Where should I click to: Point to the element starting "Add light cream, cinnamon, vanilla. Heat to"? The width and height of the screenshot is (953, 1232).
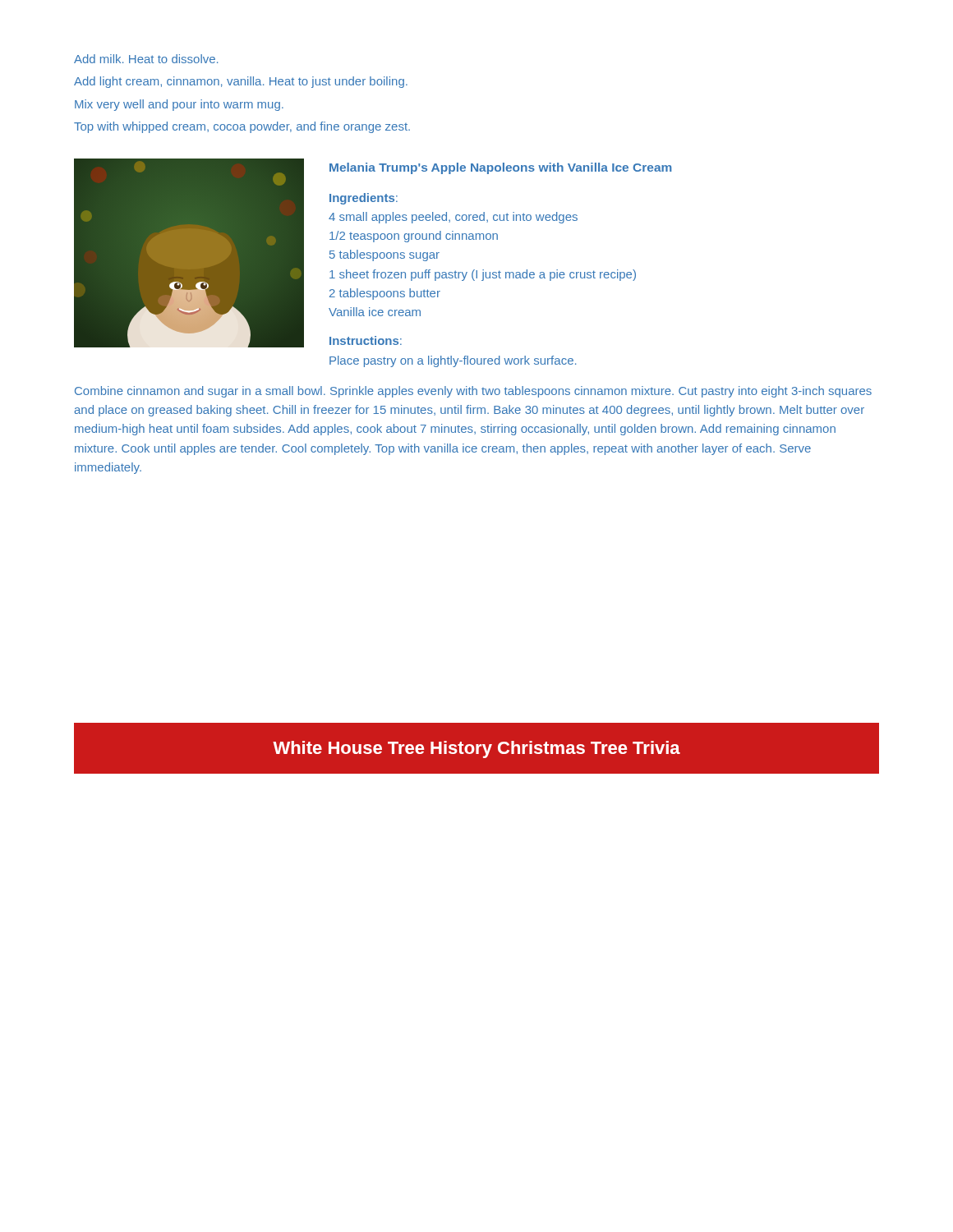[241, 82]
